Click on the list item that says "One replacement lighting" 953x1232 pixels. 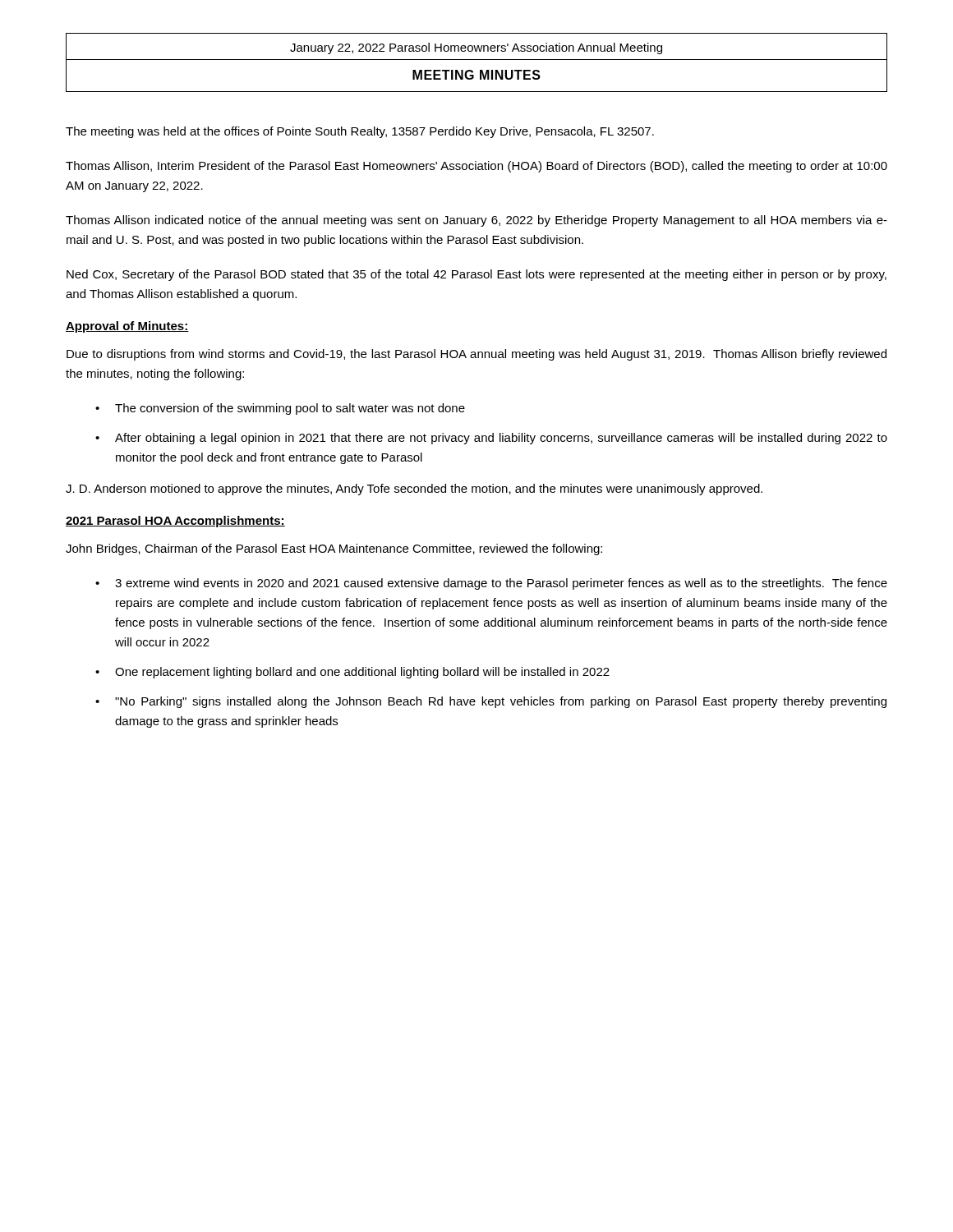[362, 671]
